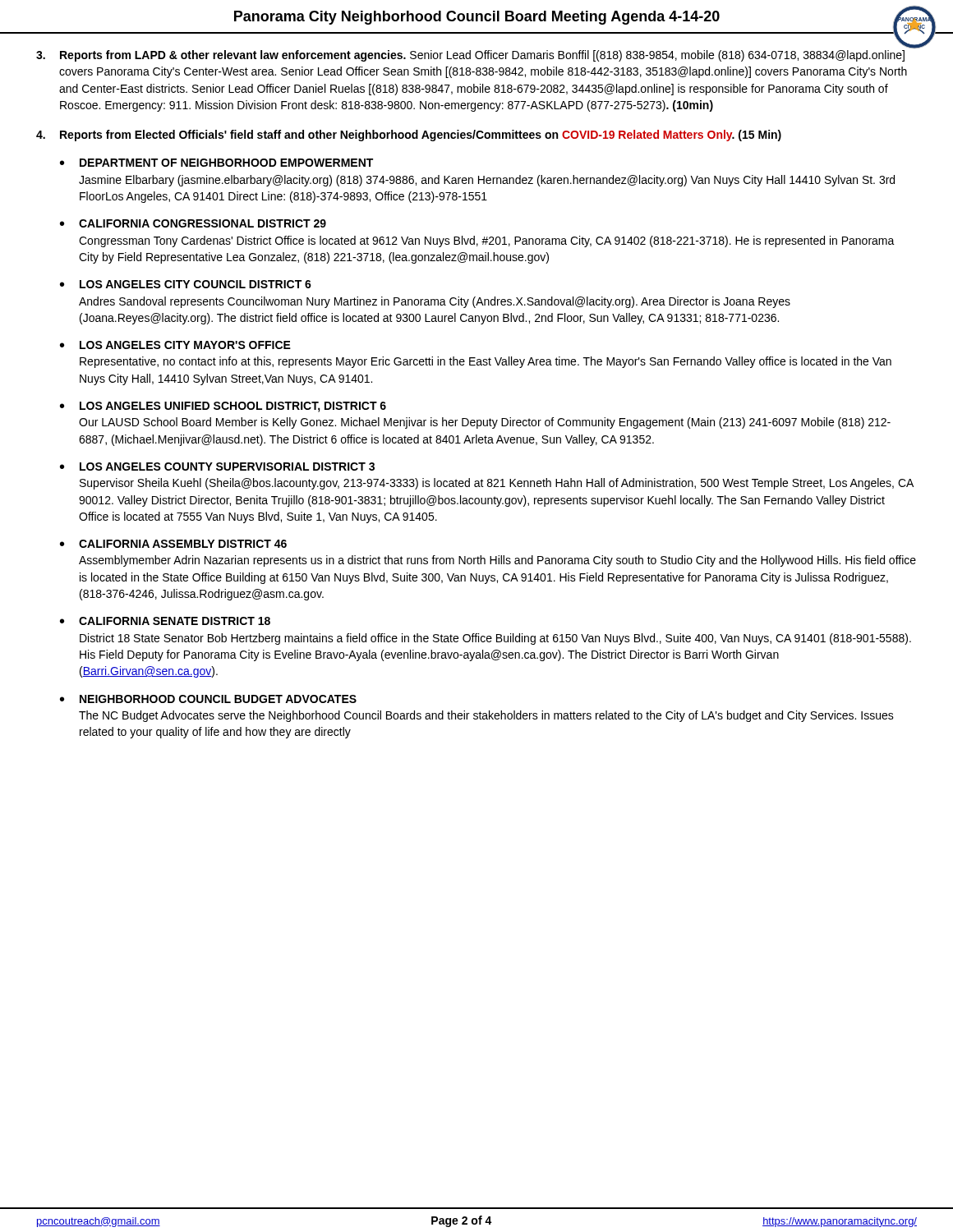The width and height of the screenshot is (953, 1232).
Task: Find the text block starting "• NEIGHBORHOOD COUNCIL BUDGET ADVOCATES The NC"
Action: (x=488, y=715)
